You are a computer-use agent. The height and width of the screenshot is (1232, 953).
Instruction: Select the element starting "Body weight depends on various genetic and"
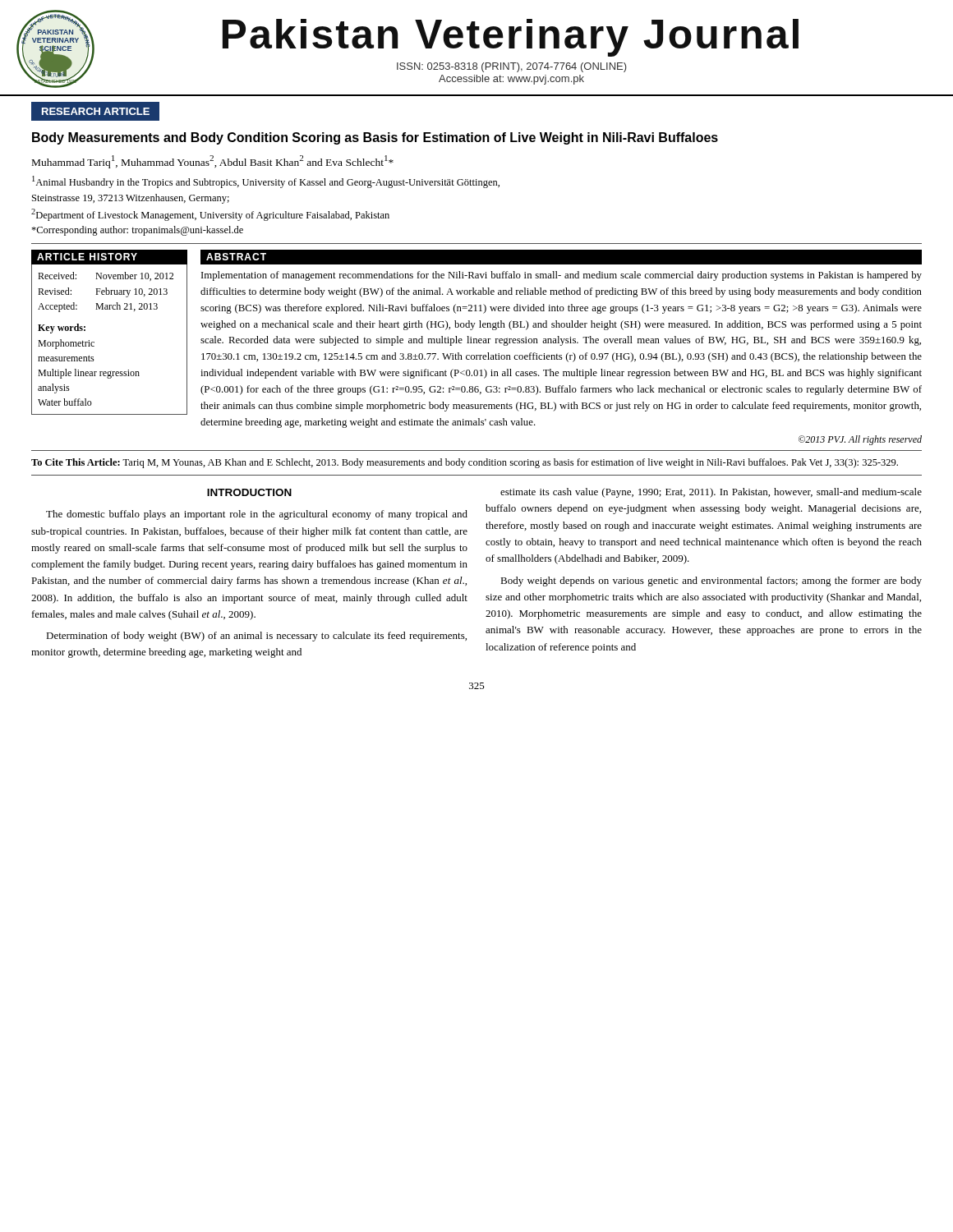coord(704,613)
